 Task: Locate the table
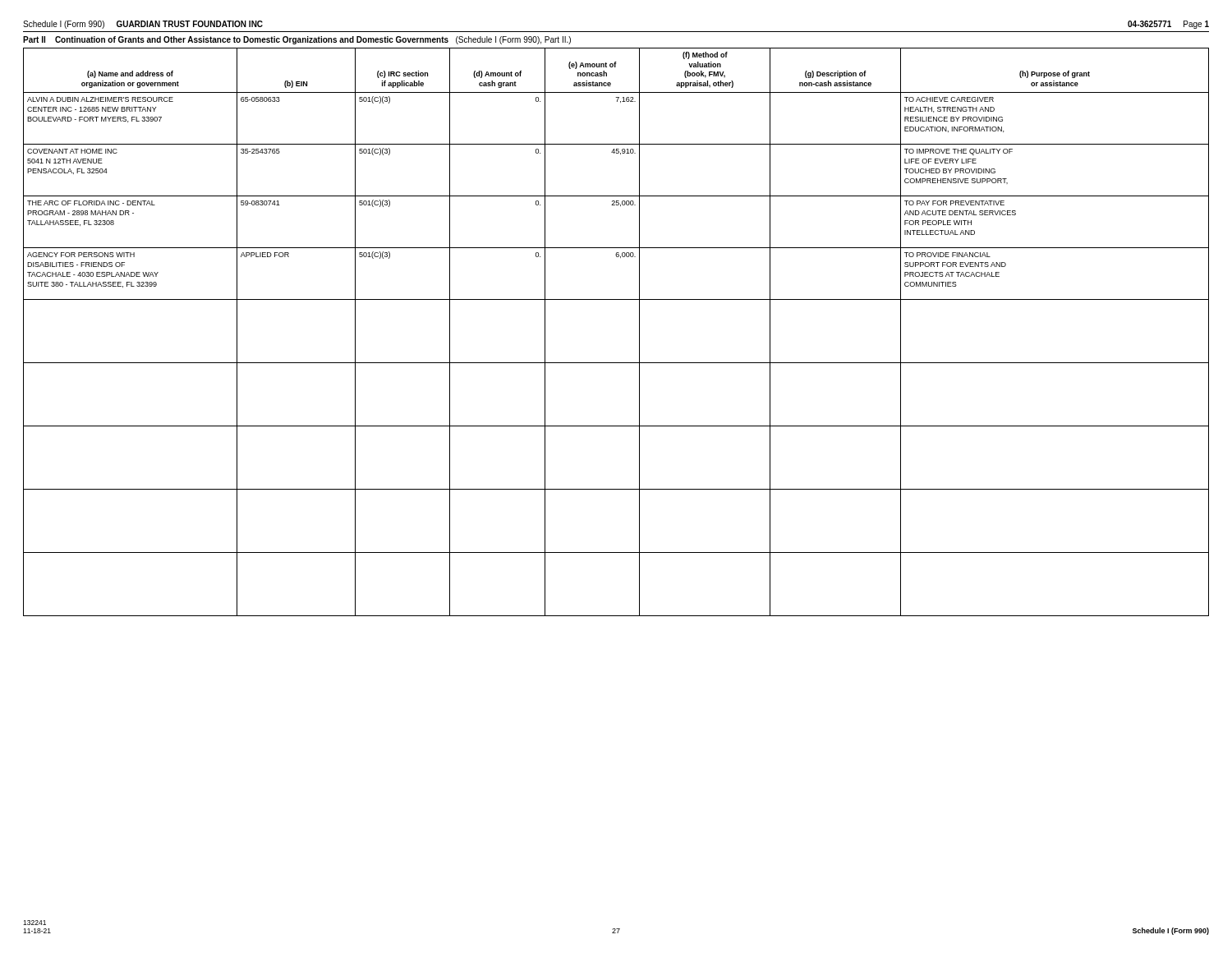coord(616,332)
